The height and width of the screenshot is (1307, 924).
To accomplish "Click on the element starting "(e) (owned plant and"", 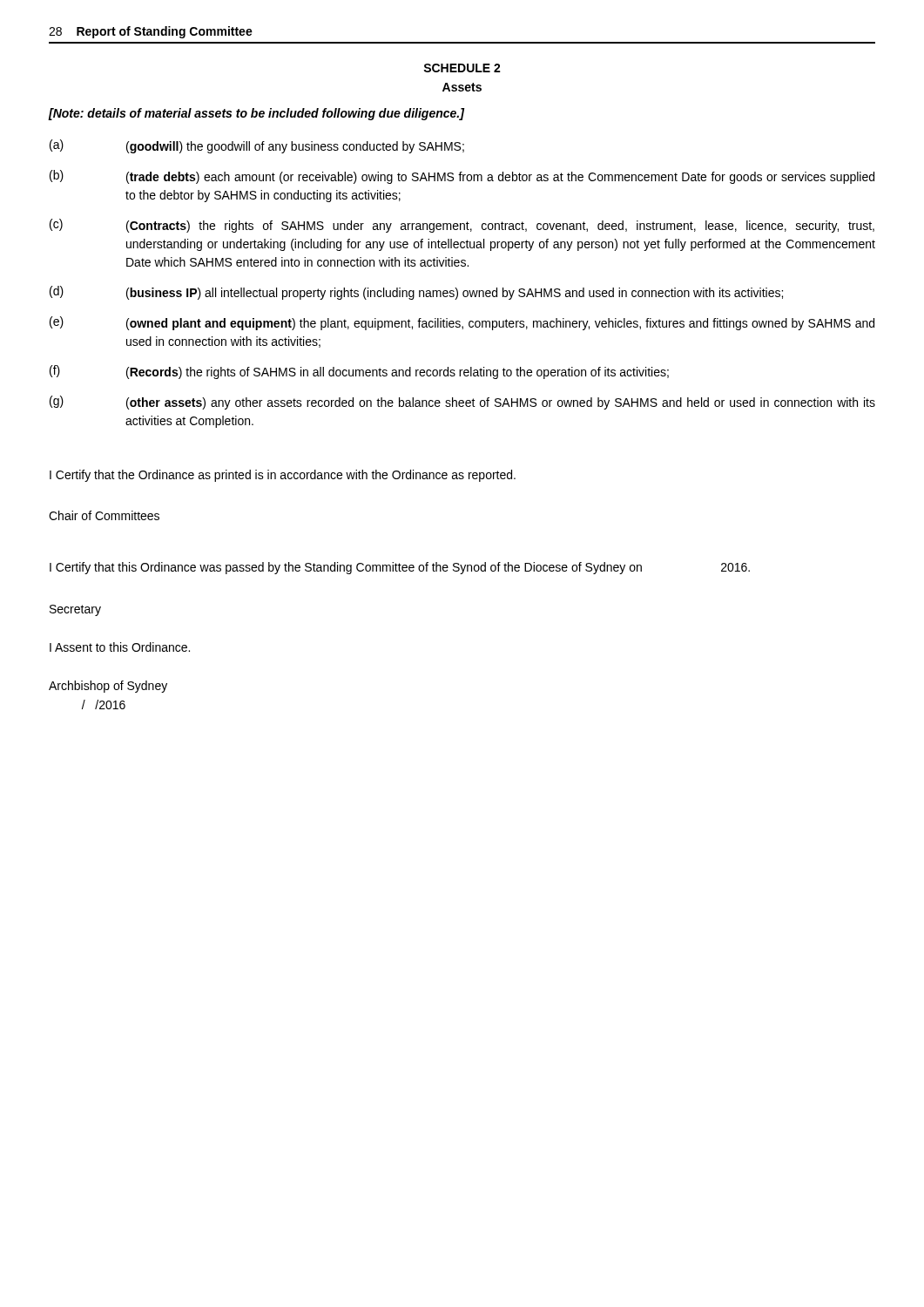I will tap(462, 333).
